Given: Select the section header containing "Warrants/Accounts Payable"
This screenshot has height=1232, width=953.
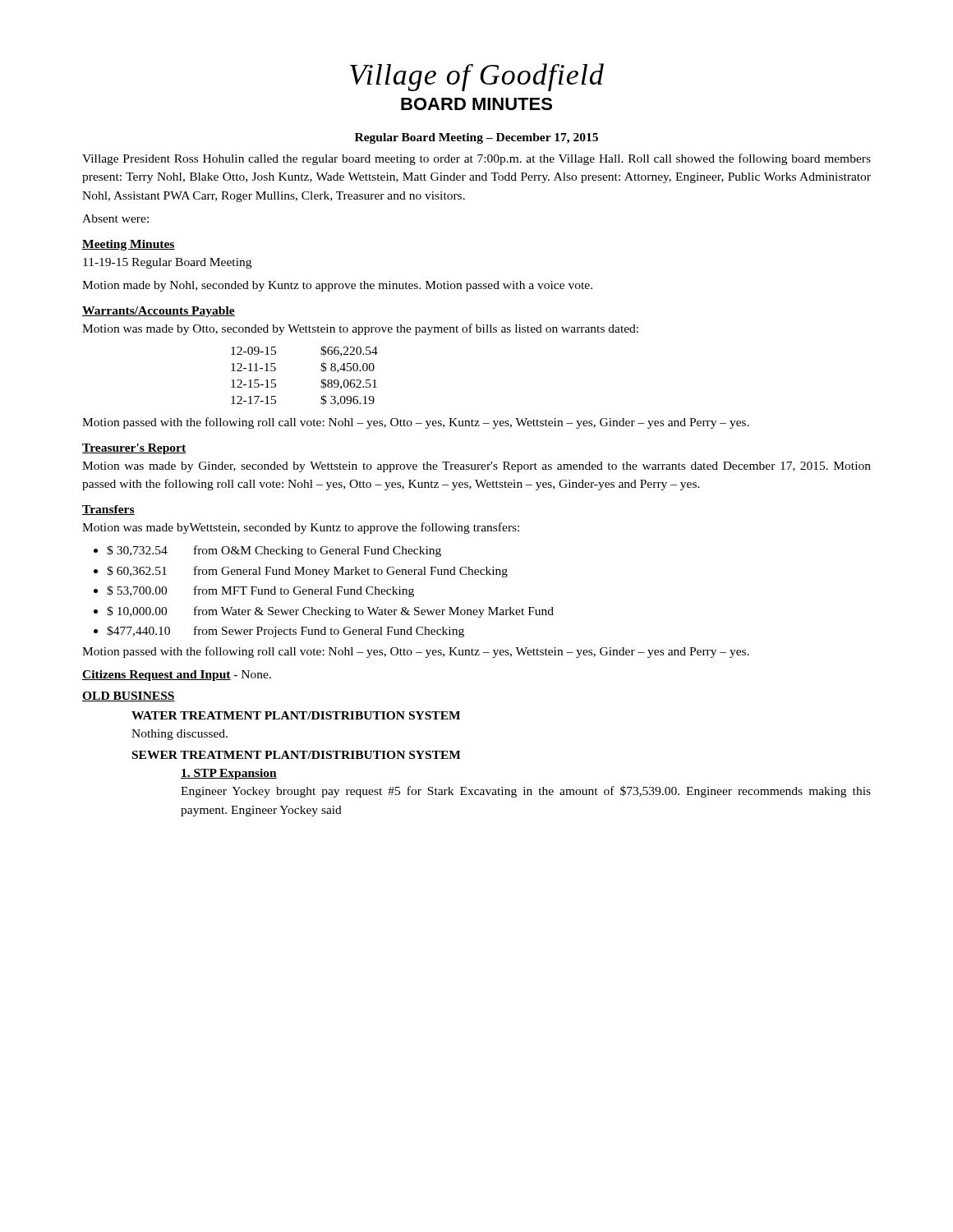Looking at the screenshot, I should [x=159, y=312].
